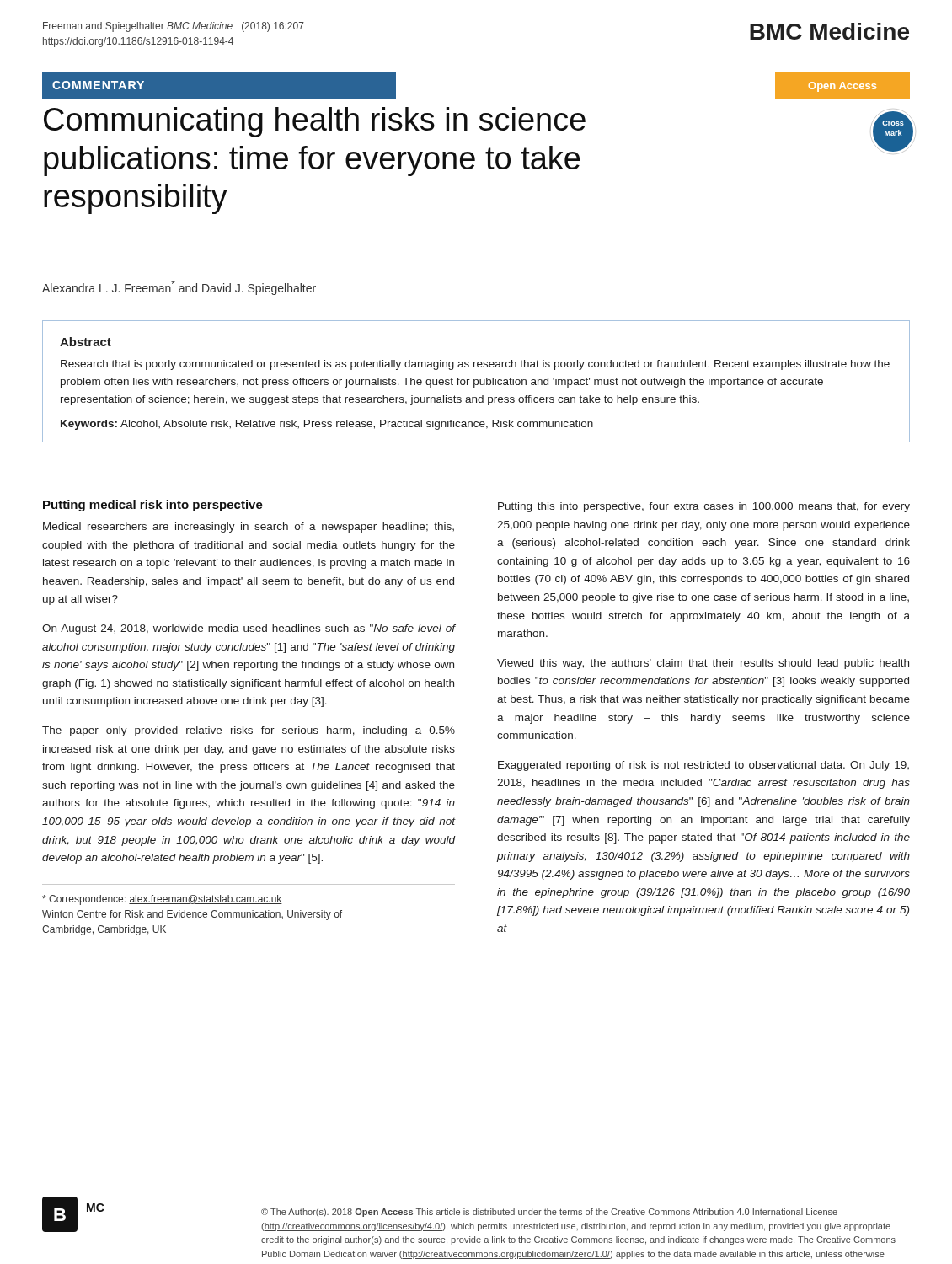This screenshot has height=1264, width=952.
Task: Navigate to the text starting "Exaggerated reporting of risk is not restricted"
Action: (x=703, y=846)
